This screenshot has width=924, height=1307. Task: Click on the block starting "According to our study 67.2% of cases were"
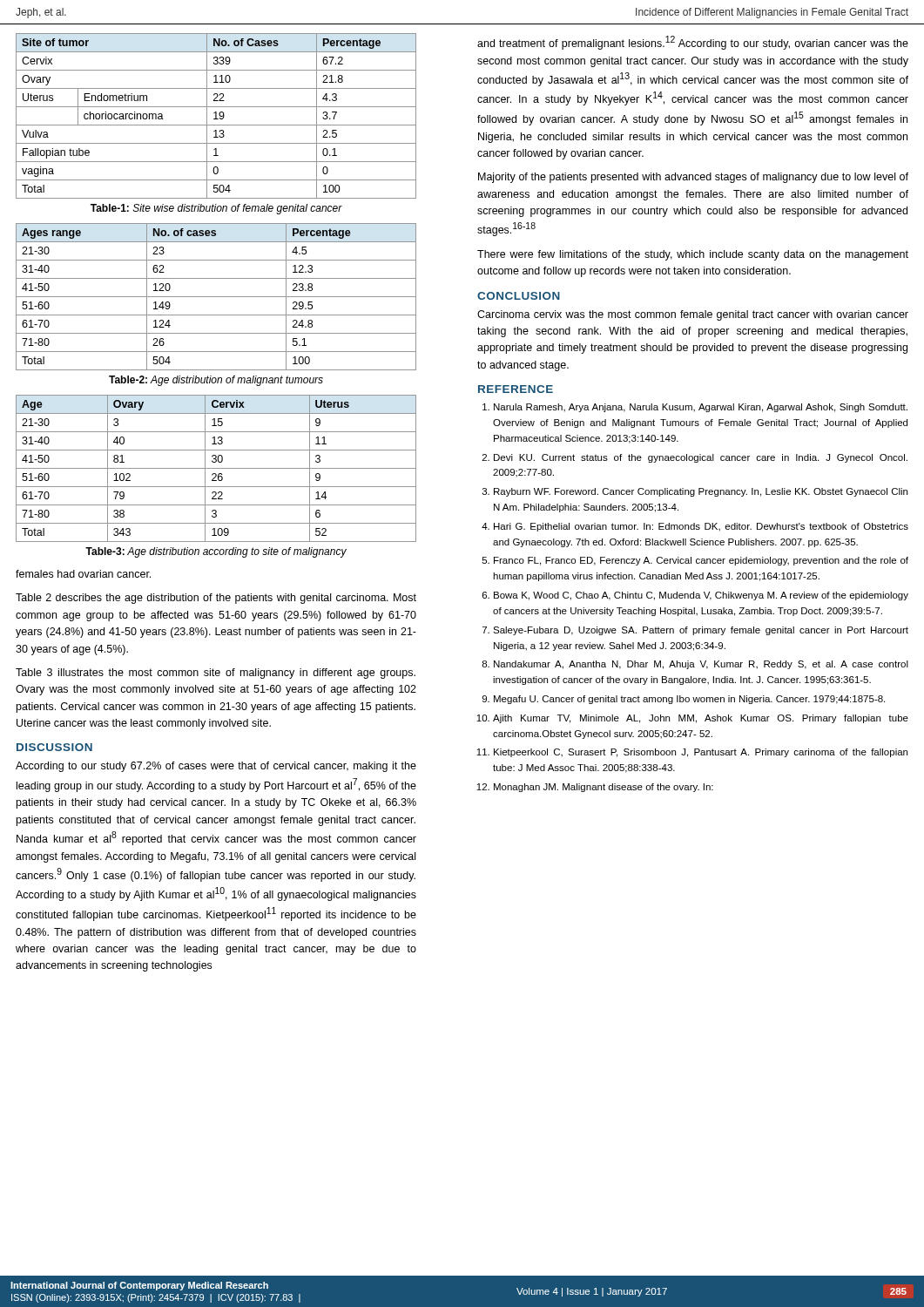[216, 866]
